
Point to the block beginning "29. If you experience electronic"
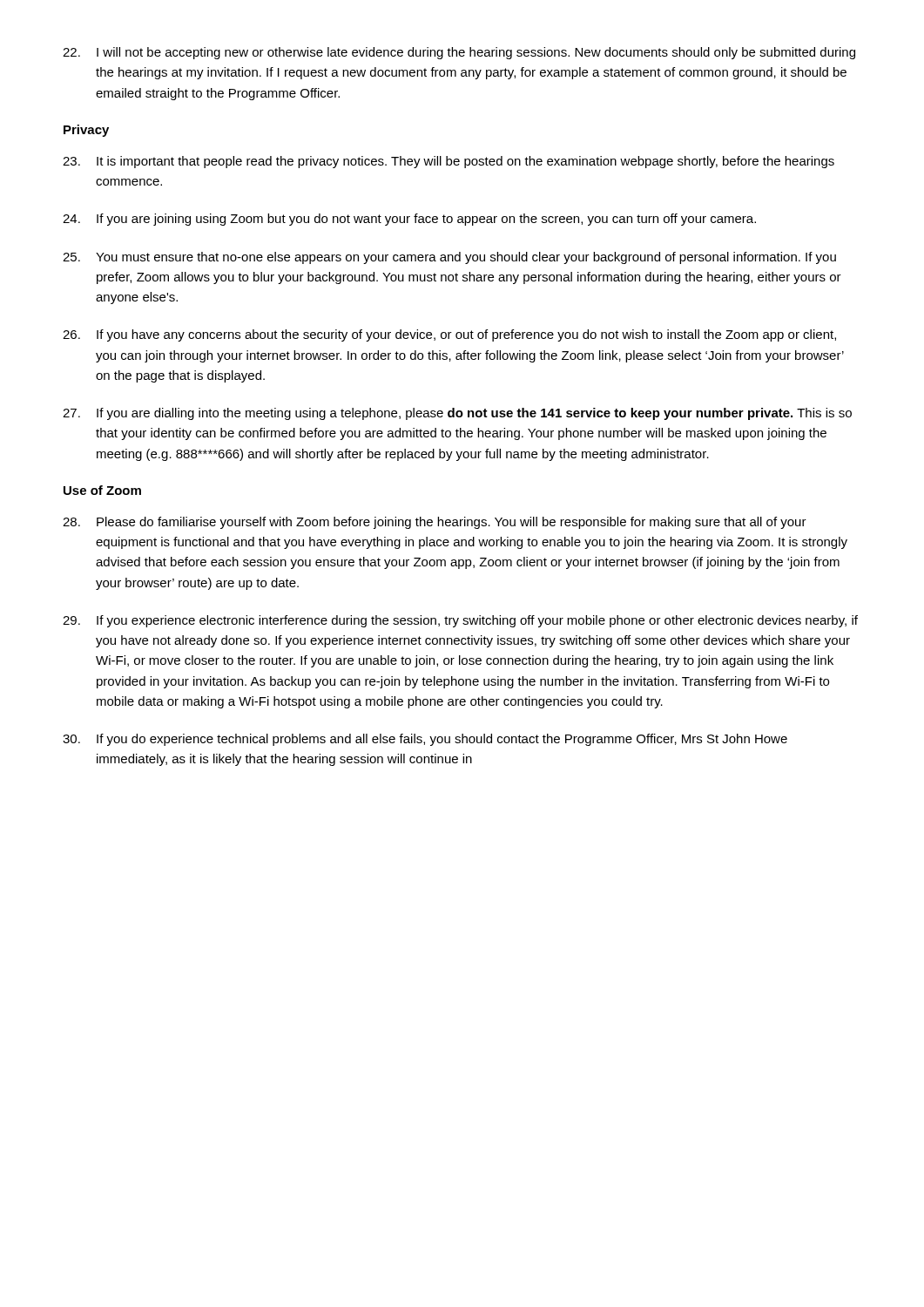pyautogui.click(x=462, y=660)
